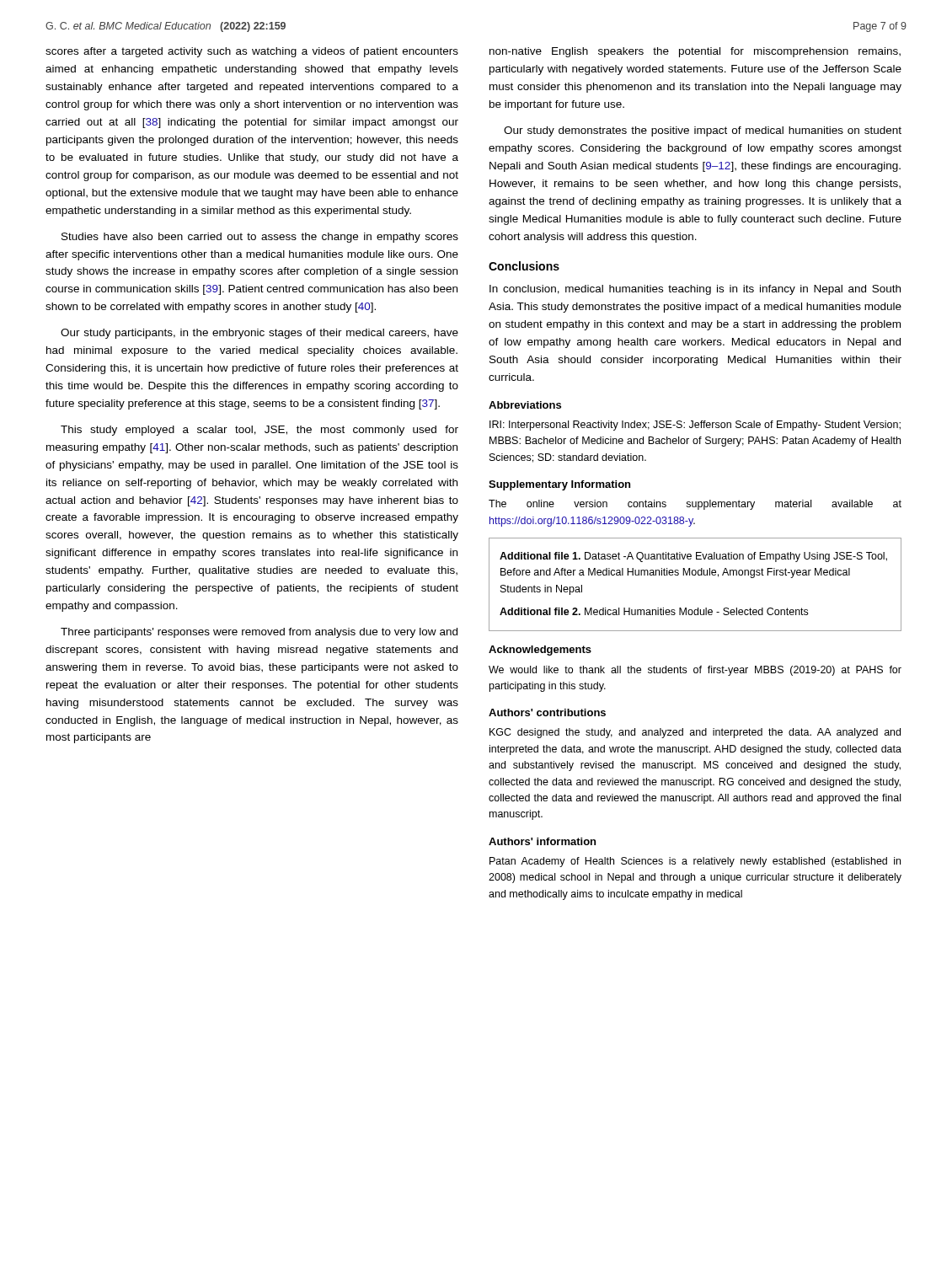
Task: Locate the text "Authors' information"
Action: pyautogui.click(x=542, y=841)
